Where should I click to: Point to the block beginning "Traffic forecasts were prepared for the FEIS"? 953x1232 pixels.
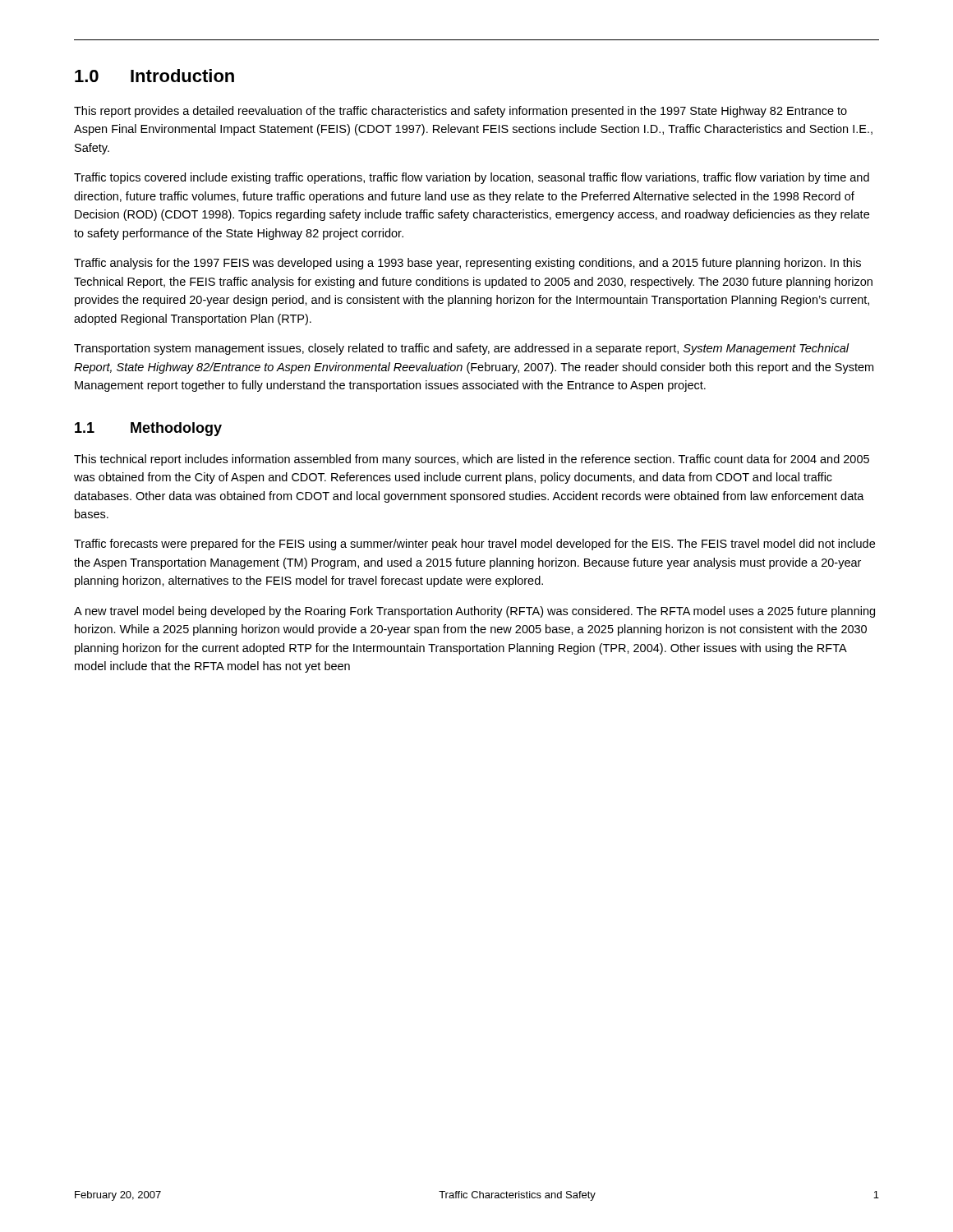point(475,563)
